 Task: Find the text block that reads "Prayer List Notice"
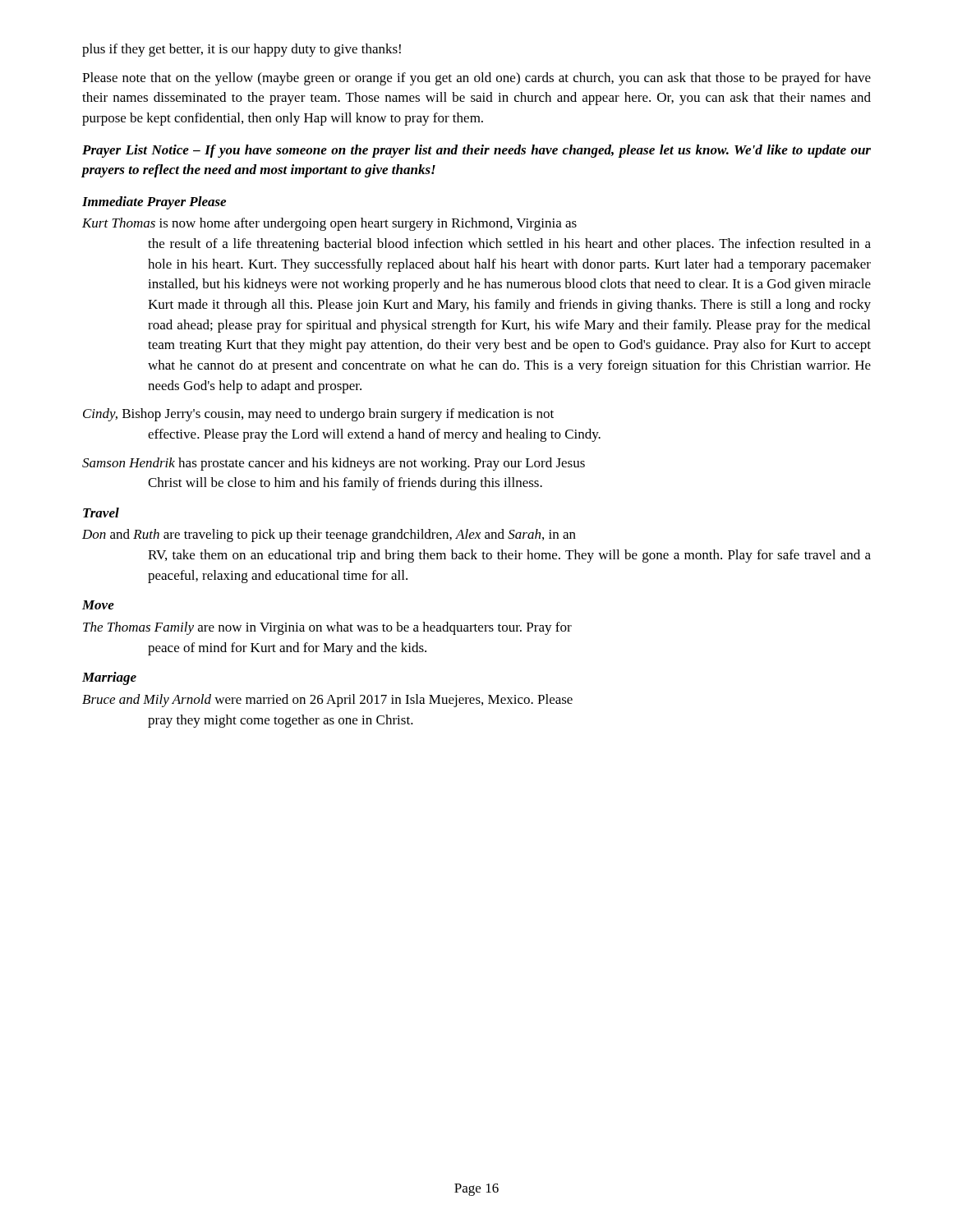pos(476,160)
